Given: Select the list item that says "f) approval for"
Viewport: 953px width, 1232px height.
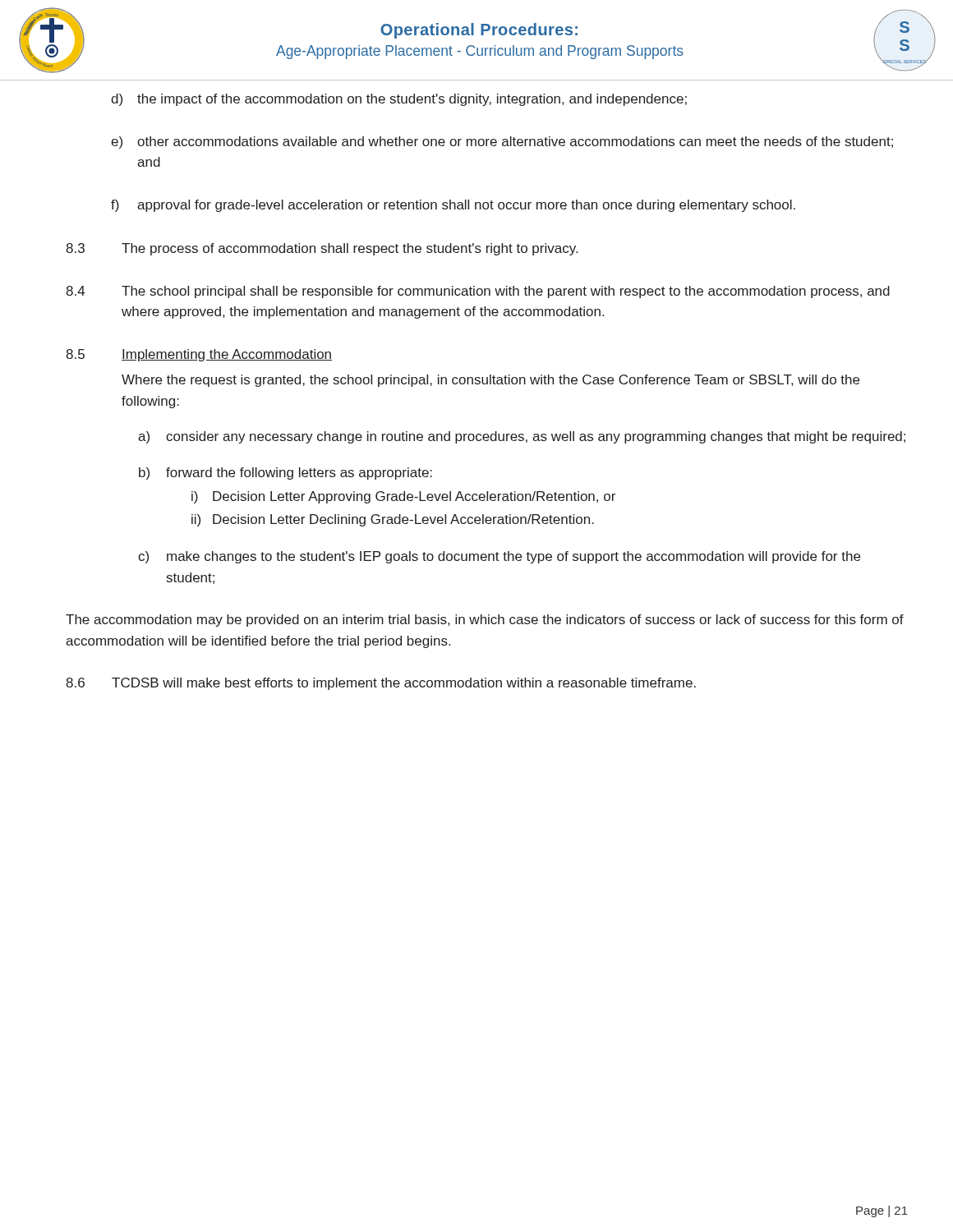Looking at the screenshot, I should (509, 205).
